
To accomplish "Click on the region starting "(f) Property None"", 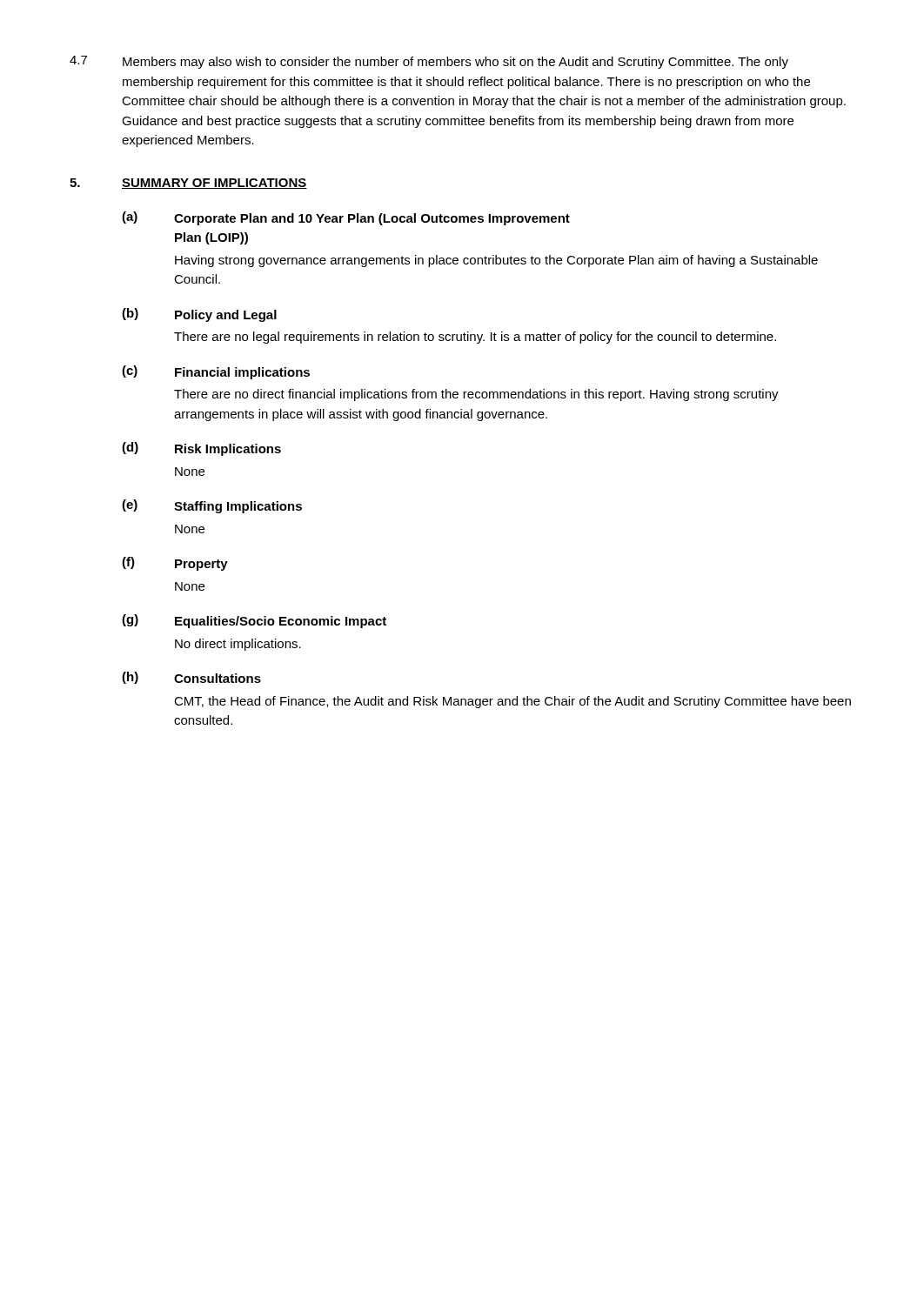I will [x=175, y=564].
